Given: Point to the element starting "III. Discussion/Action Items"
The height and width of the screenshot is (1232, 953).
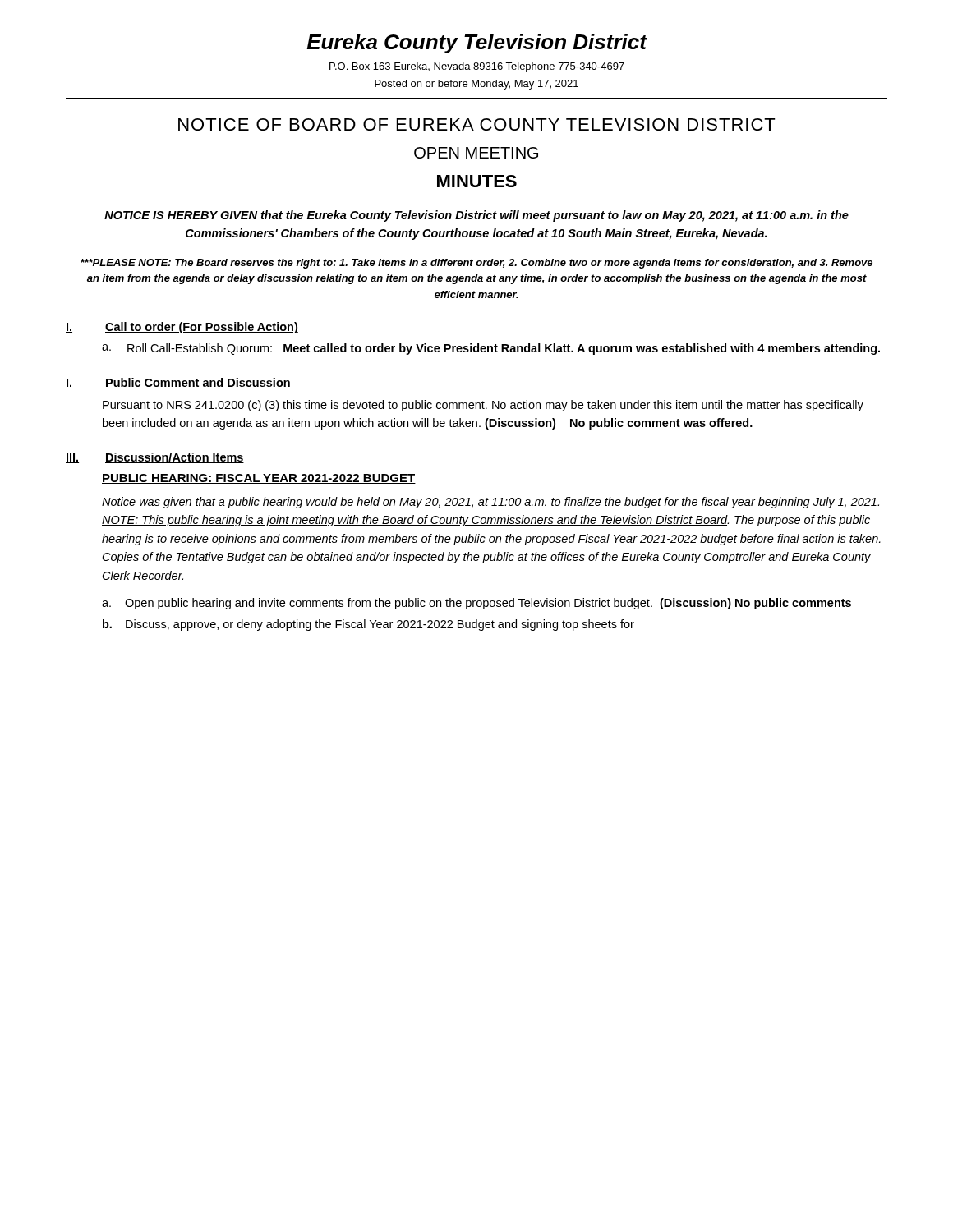Looking at the screenshot, I should pos(155,457).
